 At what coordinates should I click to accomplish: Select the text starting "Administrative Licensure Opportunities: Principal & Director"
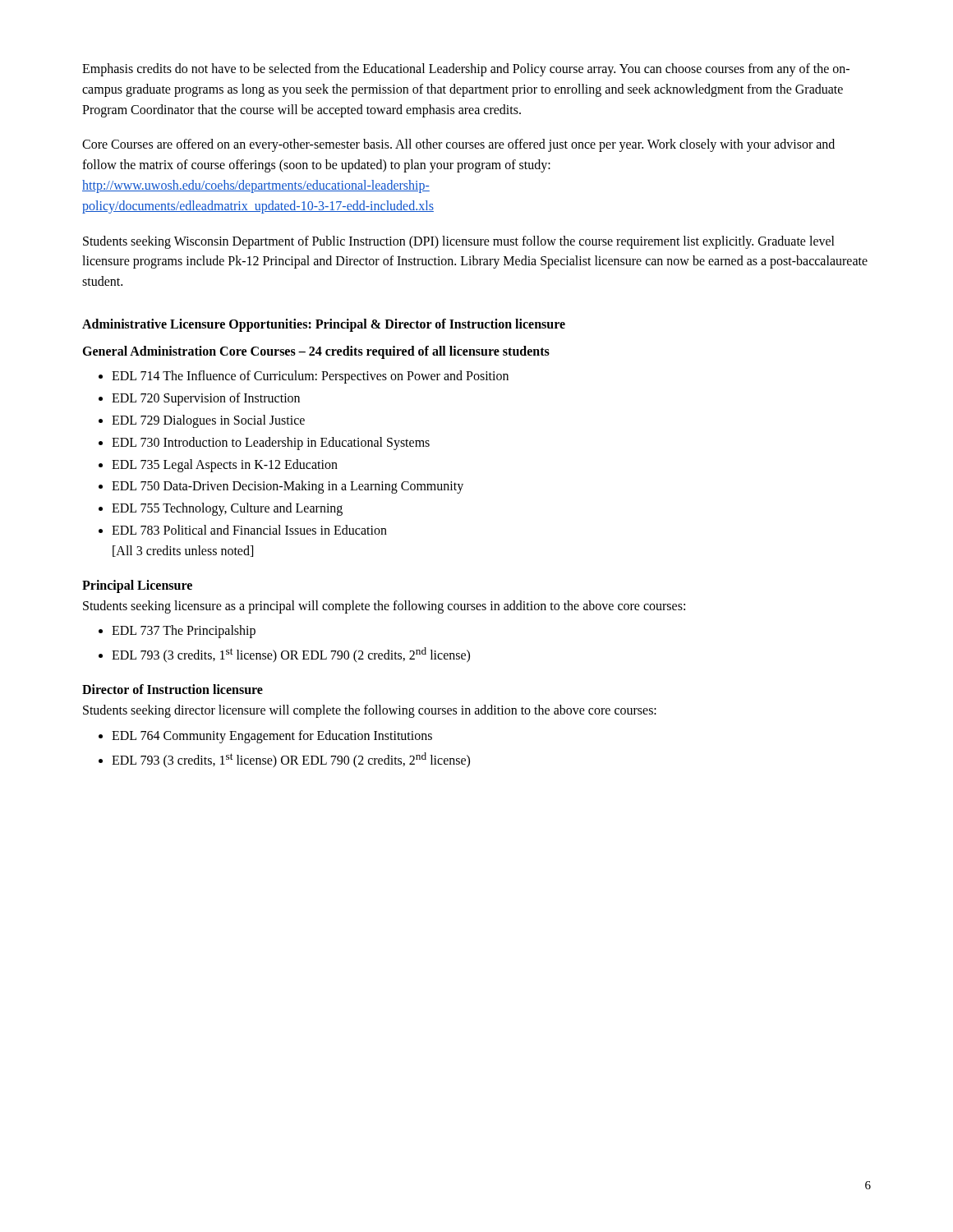pyautogui.click(x=324, y=324)
